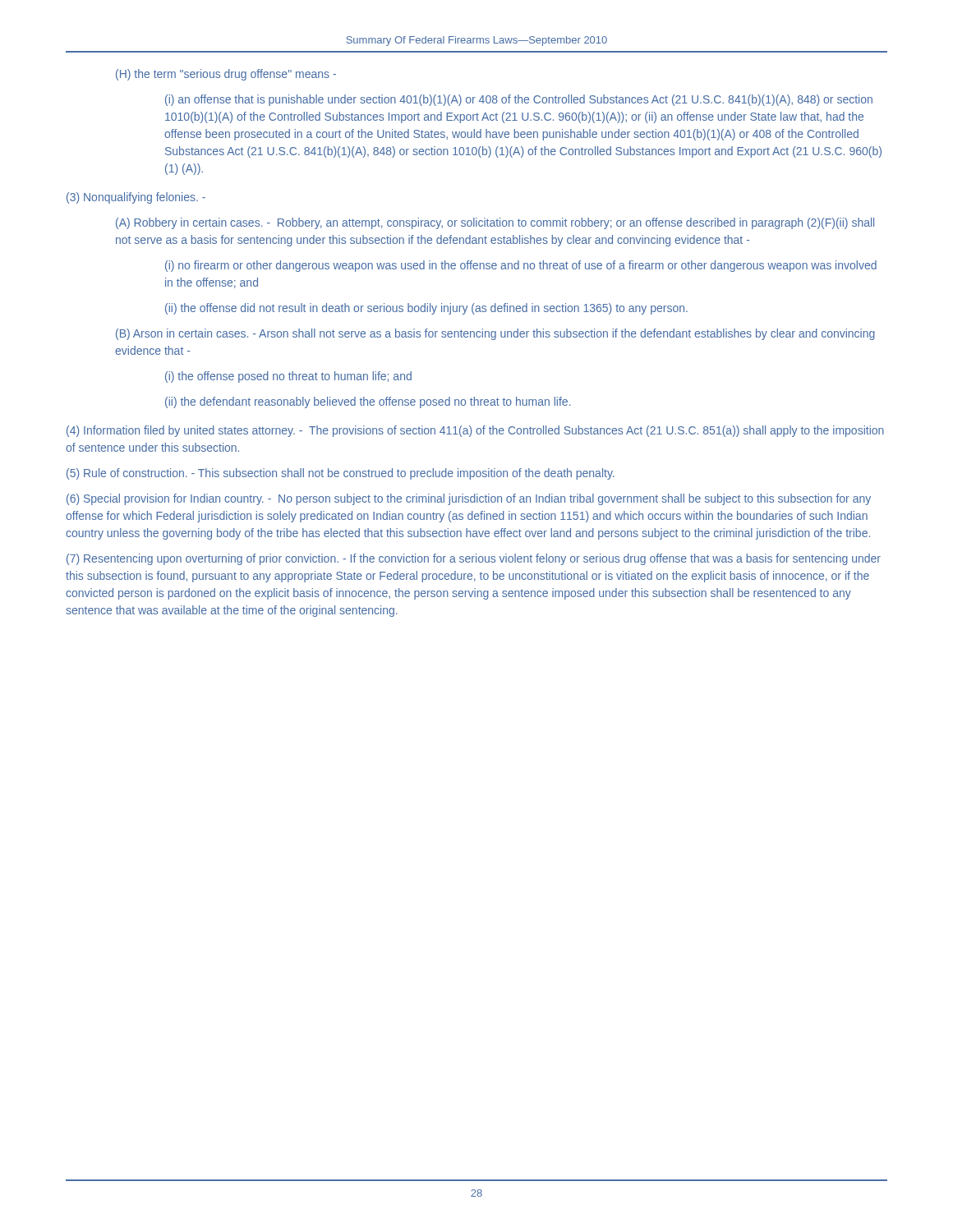Select the list item that says "(i) no firearm or other dangerous weapon"

(521, 274)
